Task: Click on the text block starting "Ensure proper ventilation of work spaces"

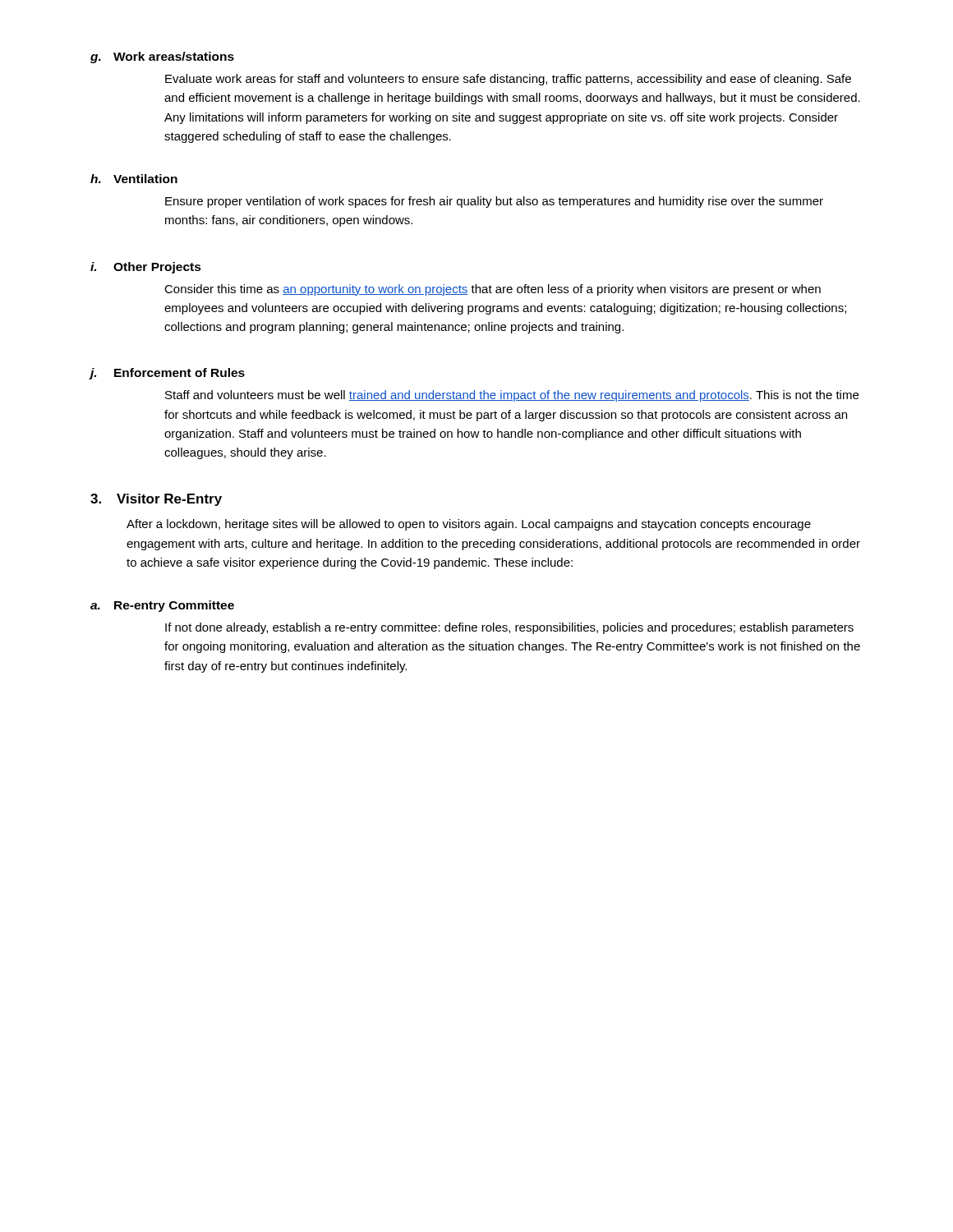Action: (x=494, y=210)
